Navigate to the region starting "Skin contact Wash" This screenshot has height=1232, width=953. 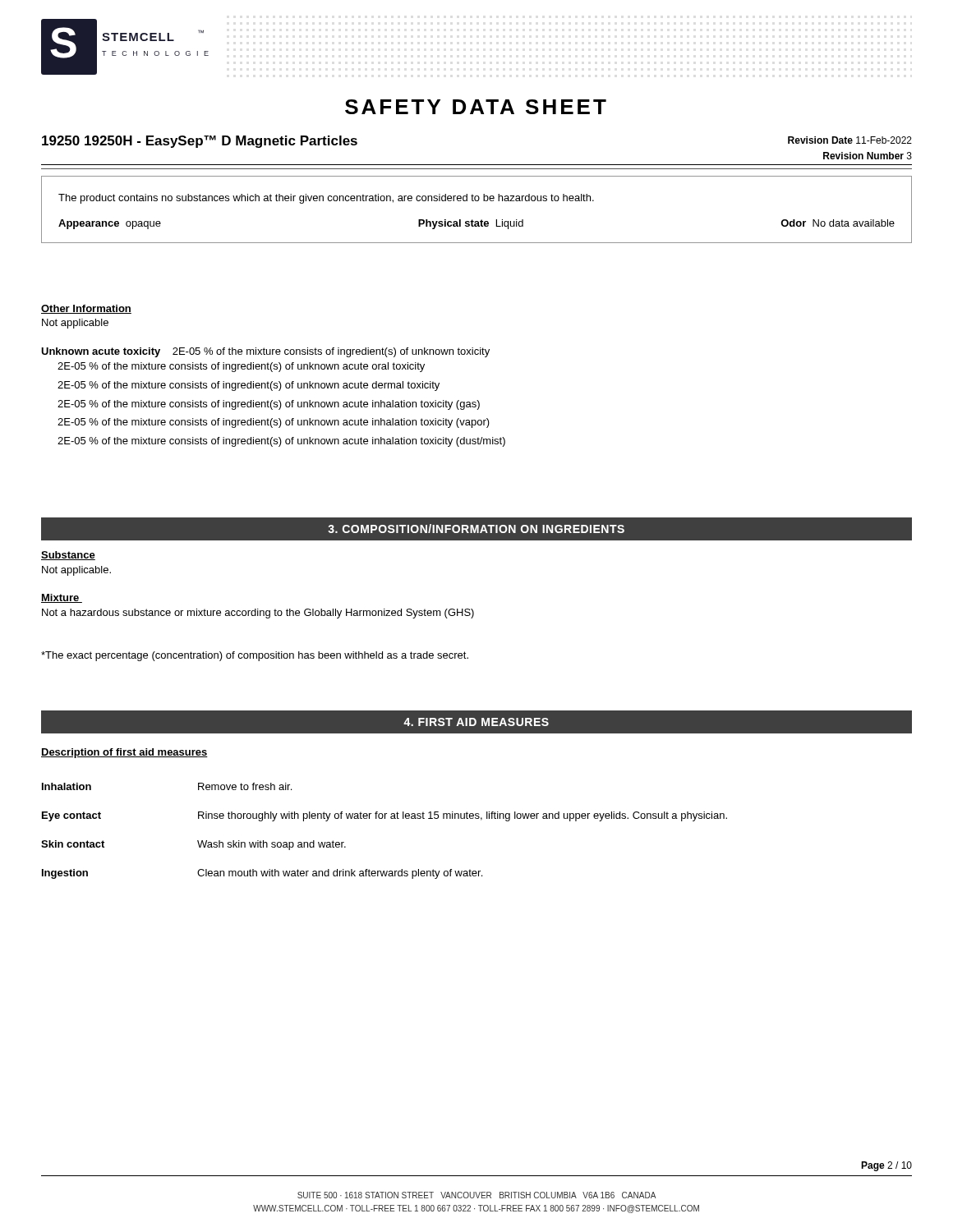[194, 844]
